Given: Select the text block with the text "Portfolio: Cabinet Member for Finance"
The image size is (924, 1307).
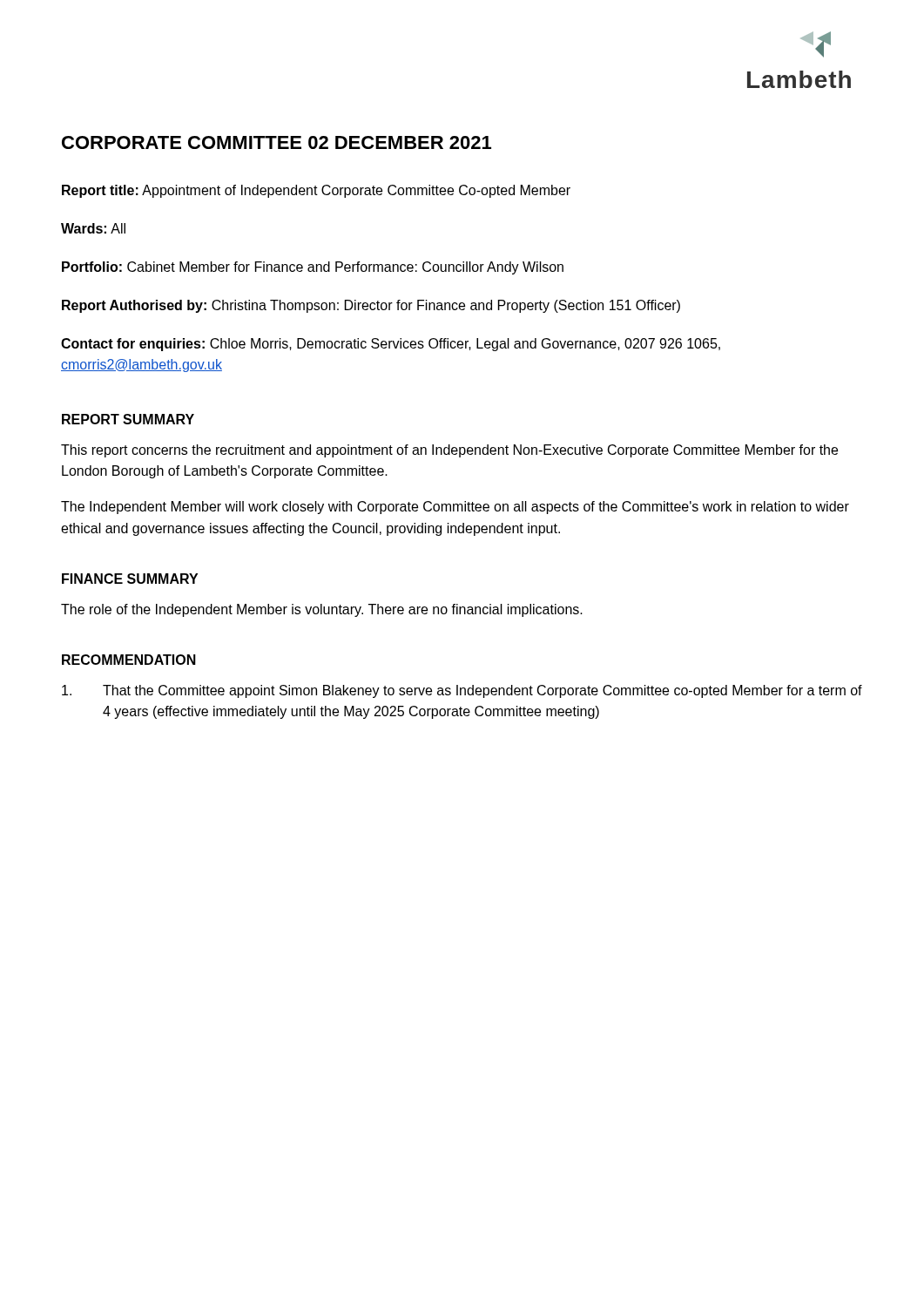Looking at the screenshot, I should pyautogui.click(x=313, y=267).
